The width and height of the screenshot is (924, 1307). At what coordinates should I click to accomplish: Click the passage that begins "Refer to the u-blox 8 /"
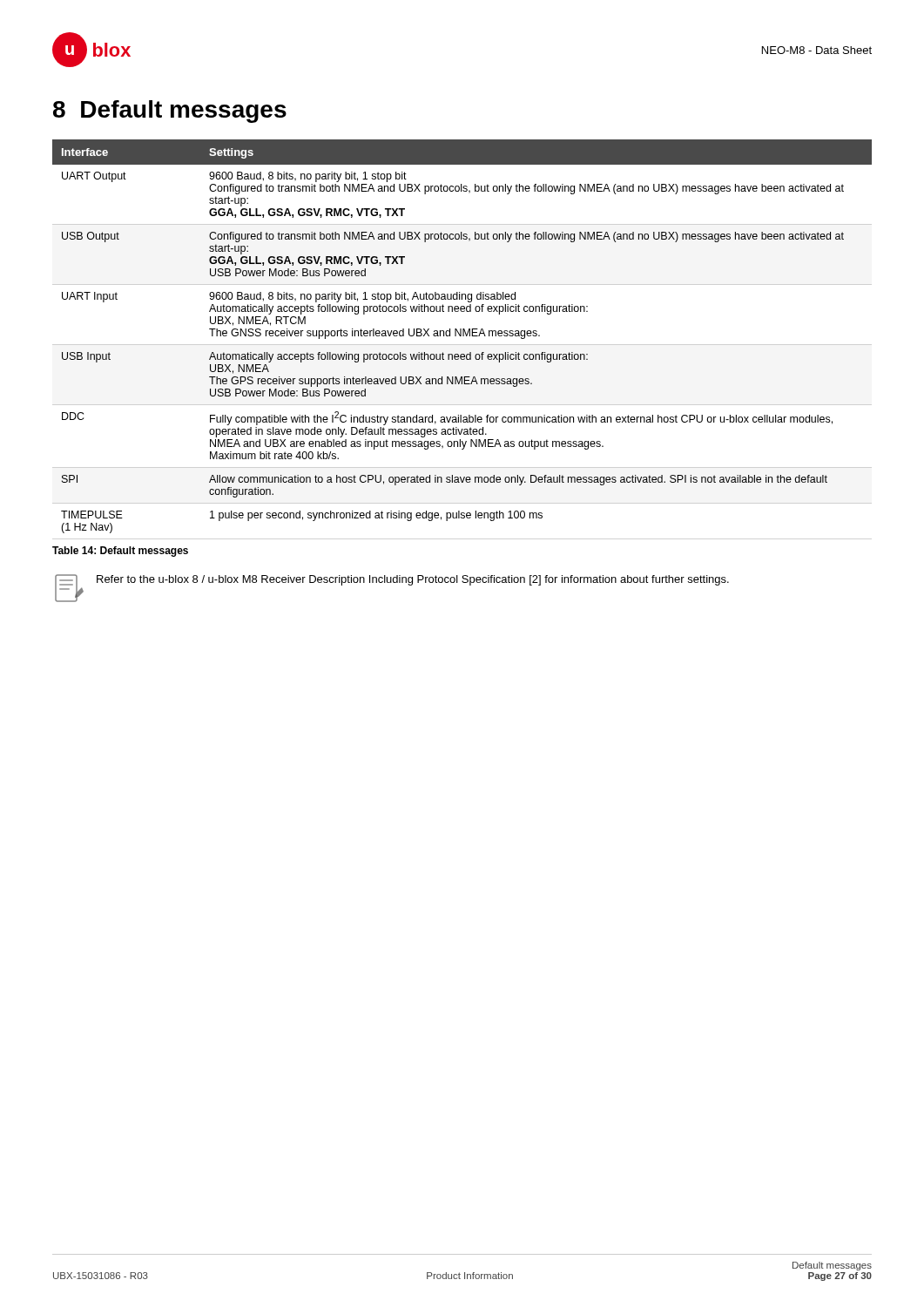pyautogui.click(x=413, y=579)
